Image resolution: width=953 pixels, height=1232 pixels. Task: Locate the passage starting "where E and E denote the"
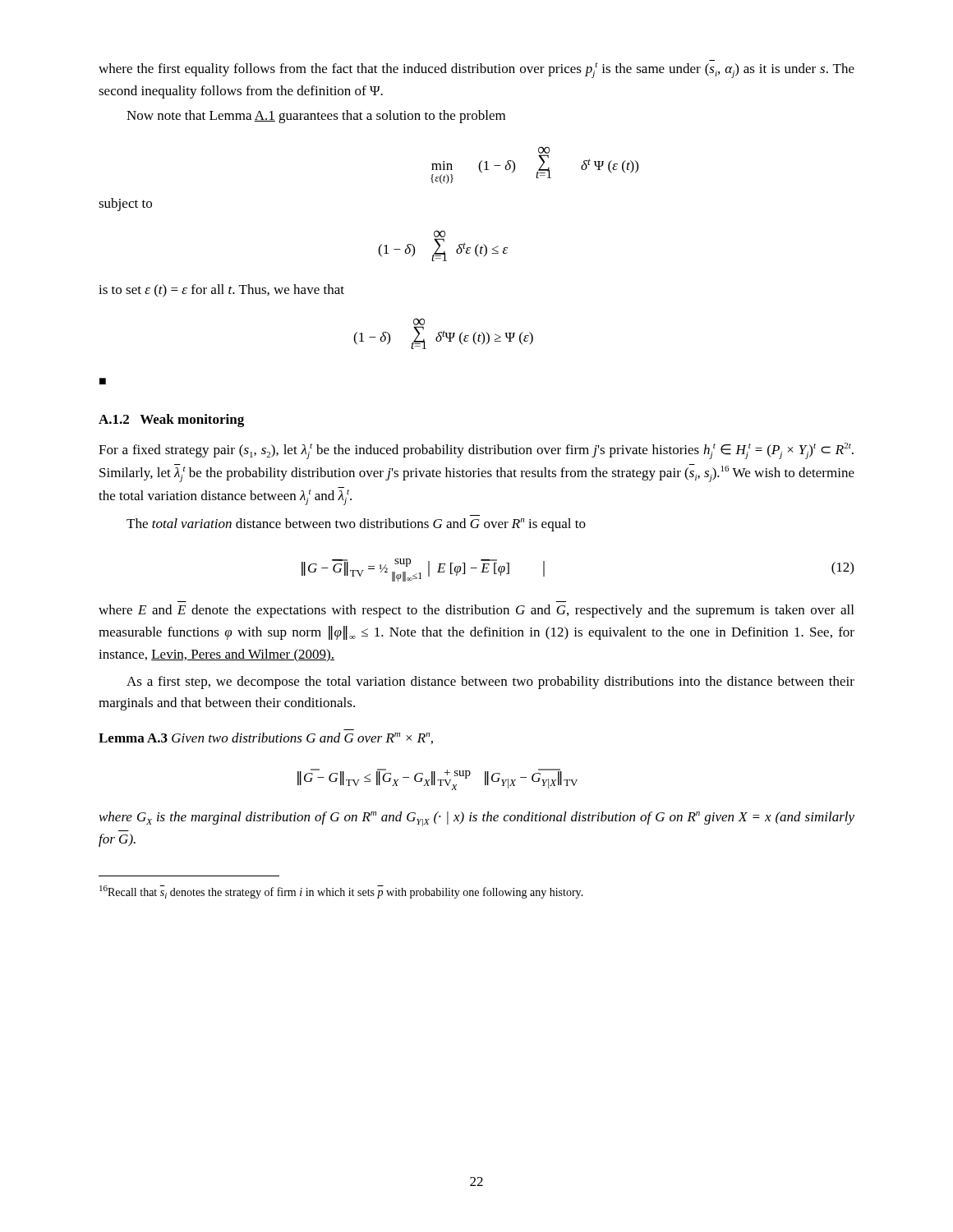coord(476,632)
